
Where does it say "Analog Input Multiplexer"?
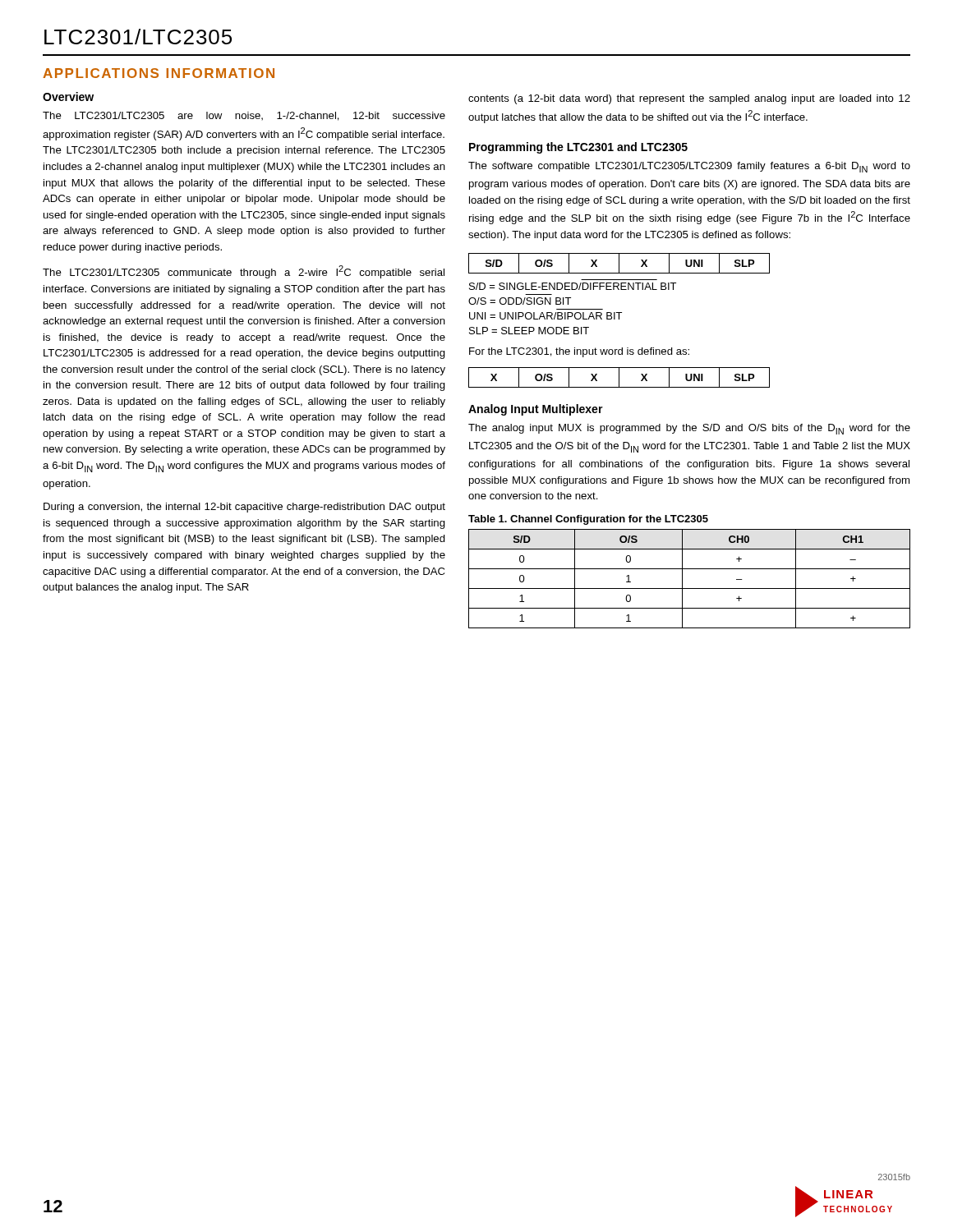tap(535, 409)
